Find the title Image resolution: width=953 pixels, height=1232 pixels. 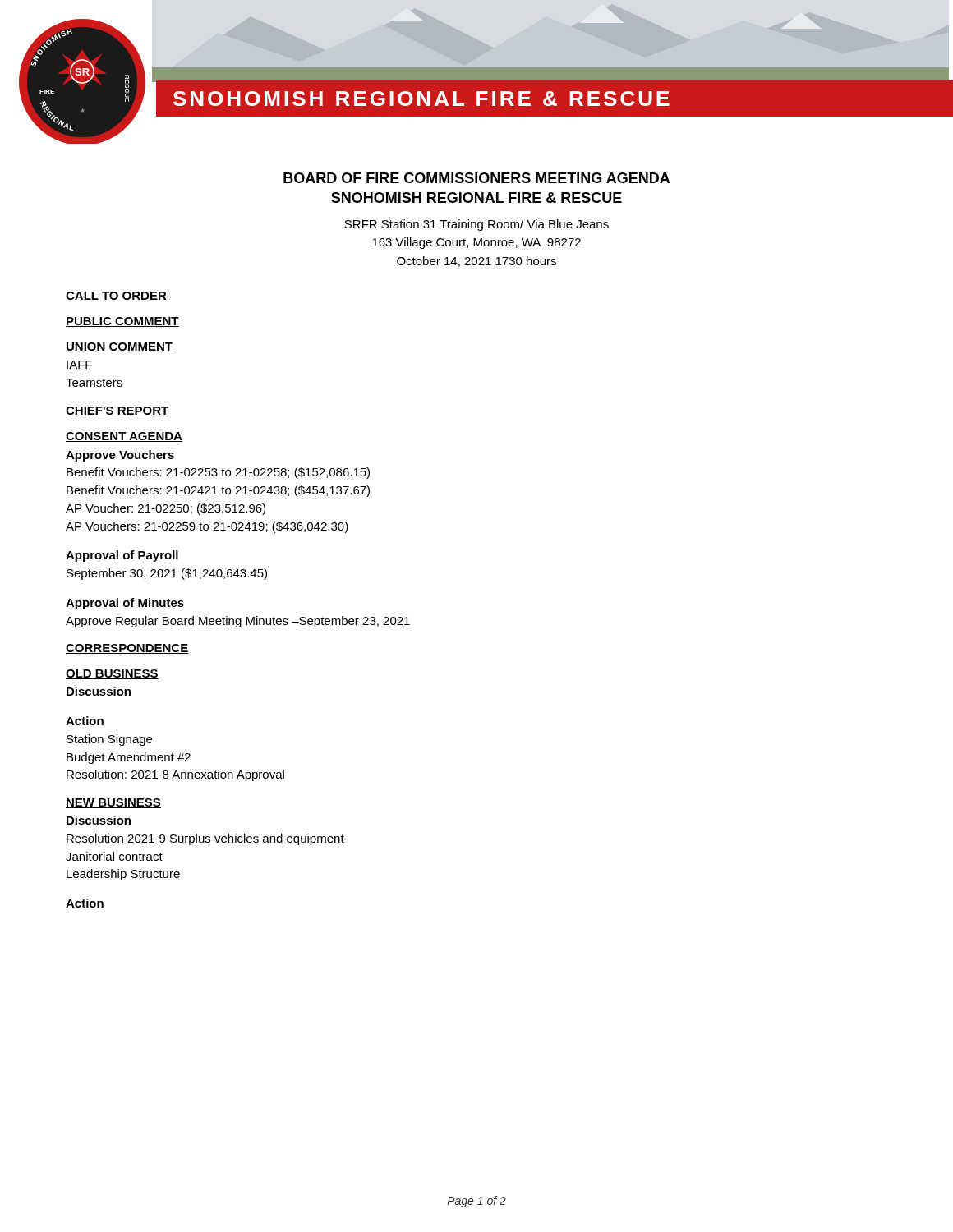point(476,188)
